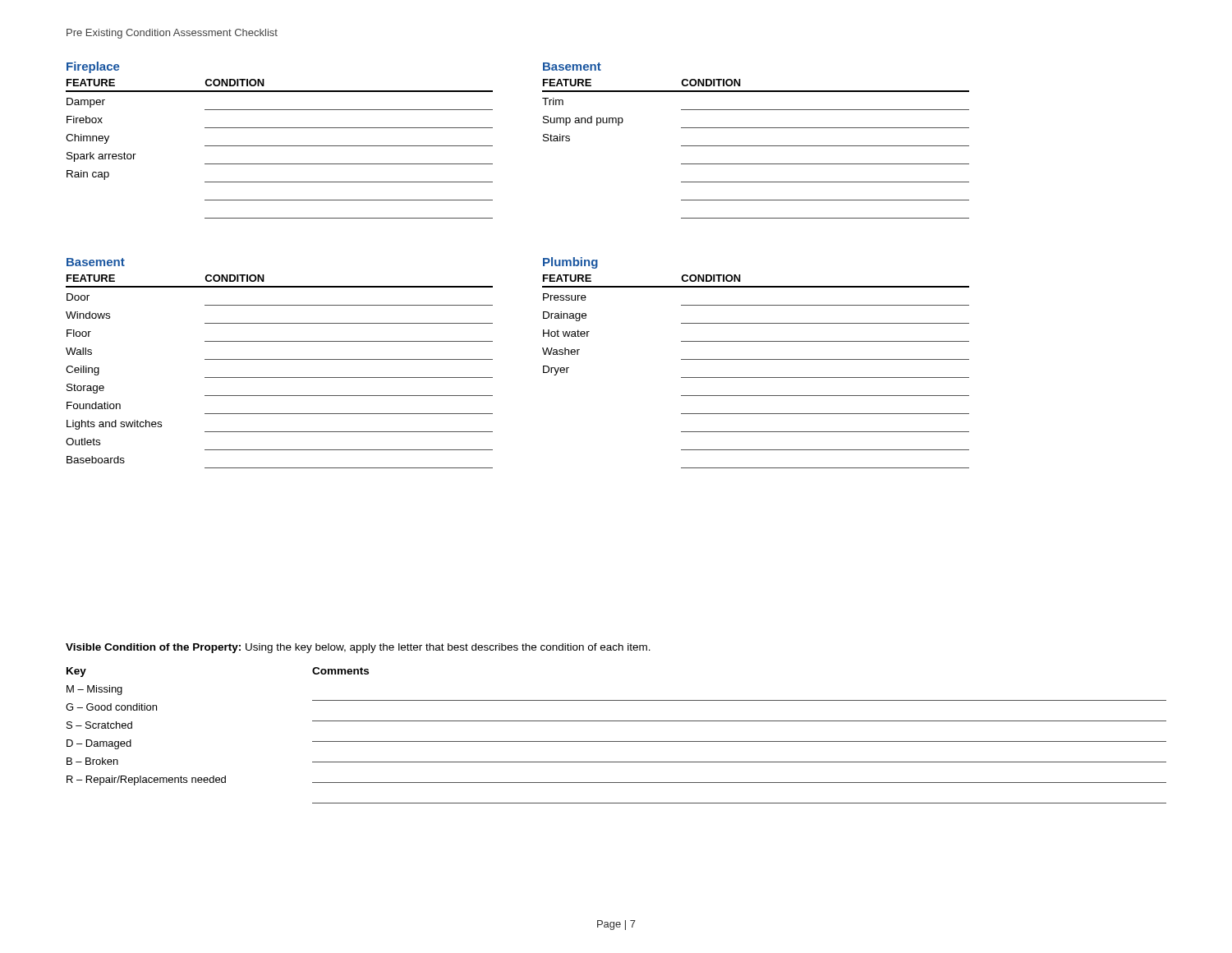Viewport: 1232px width, 953px height.
Task: Where does it say "B – Broken"?
Action: [92, 761]
